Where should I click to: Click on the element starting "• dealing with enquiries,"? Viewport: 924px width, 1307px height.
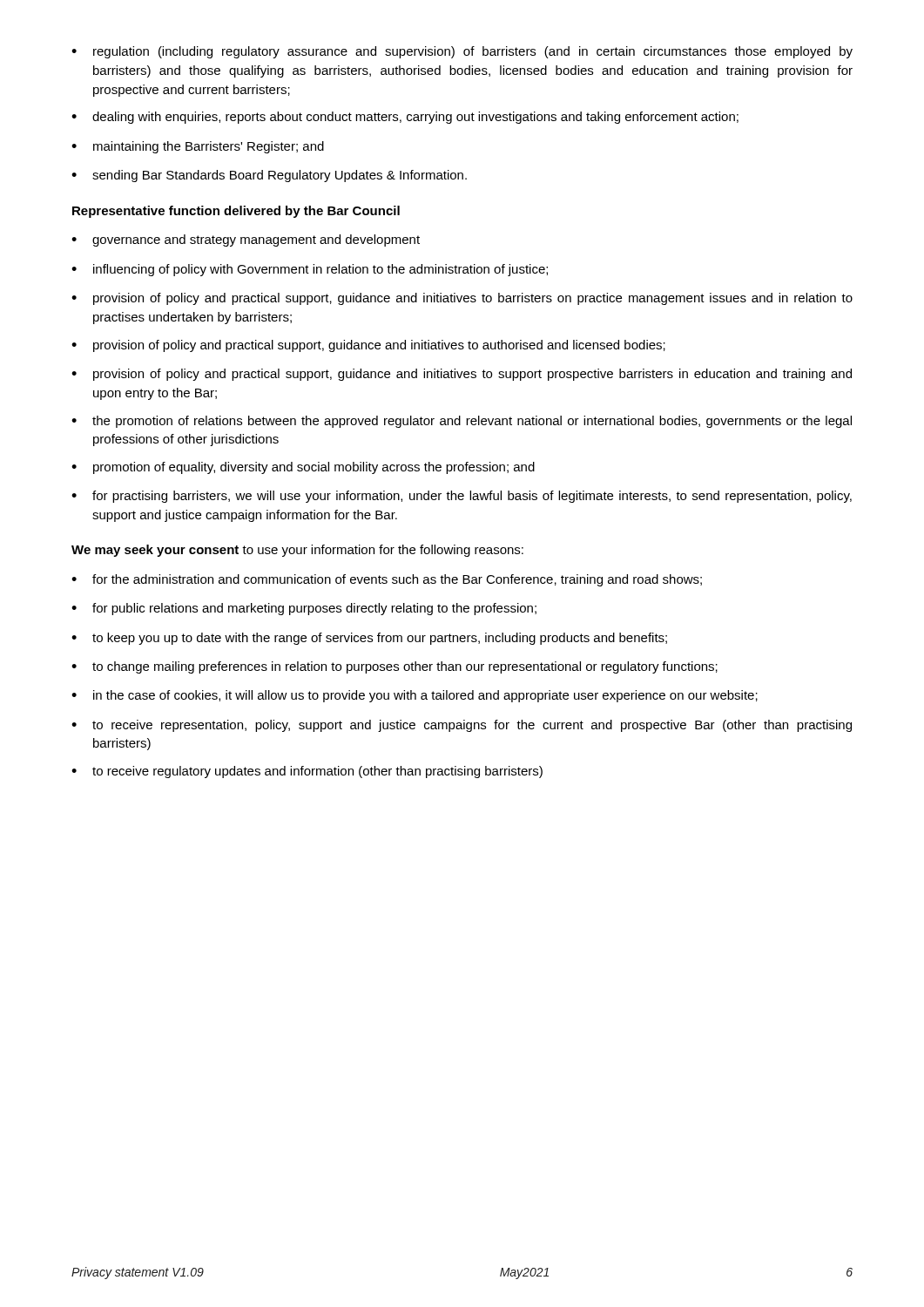click(462, 118)
